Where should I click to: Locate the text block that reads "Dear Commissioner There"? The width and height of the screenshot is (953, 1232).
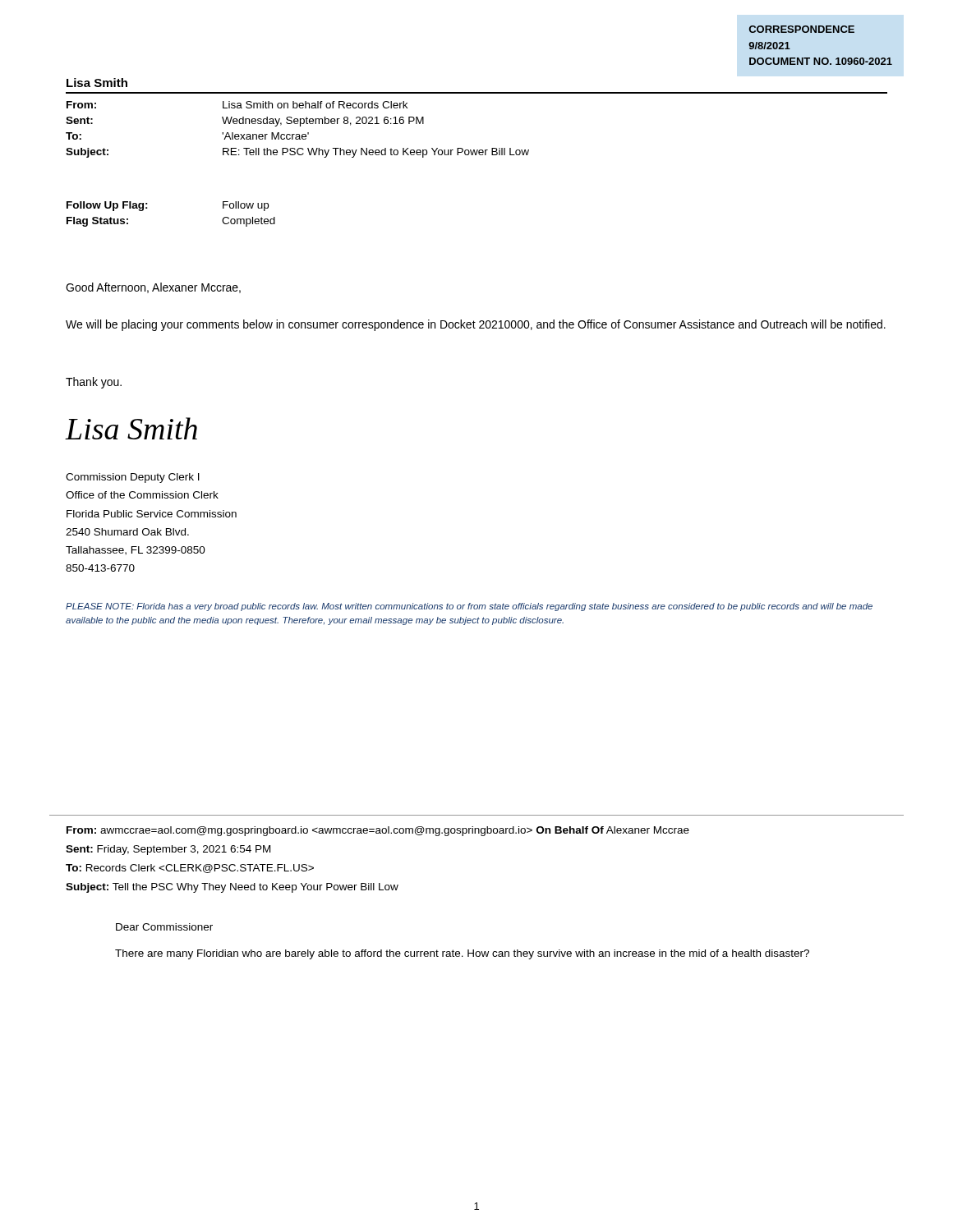tap(501, 940)
